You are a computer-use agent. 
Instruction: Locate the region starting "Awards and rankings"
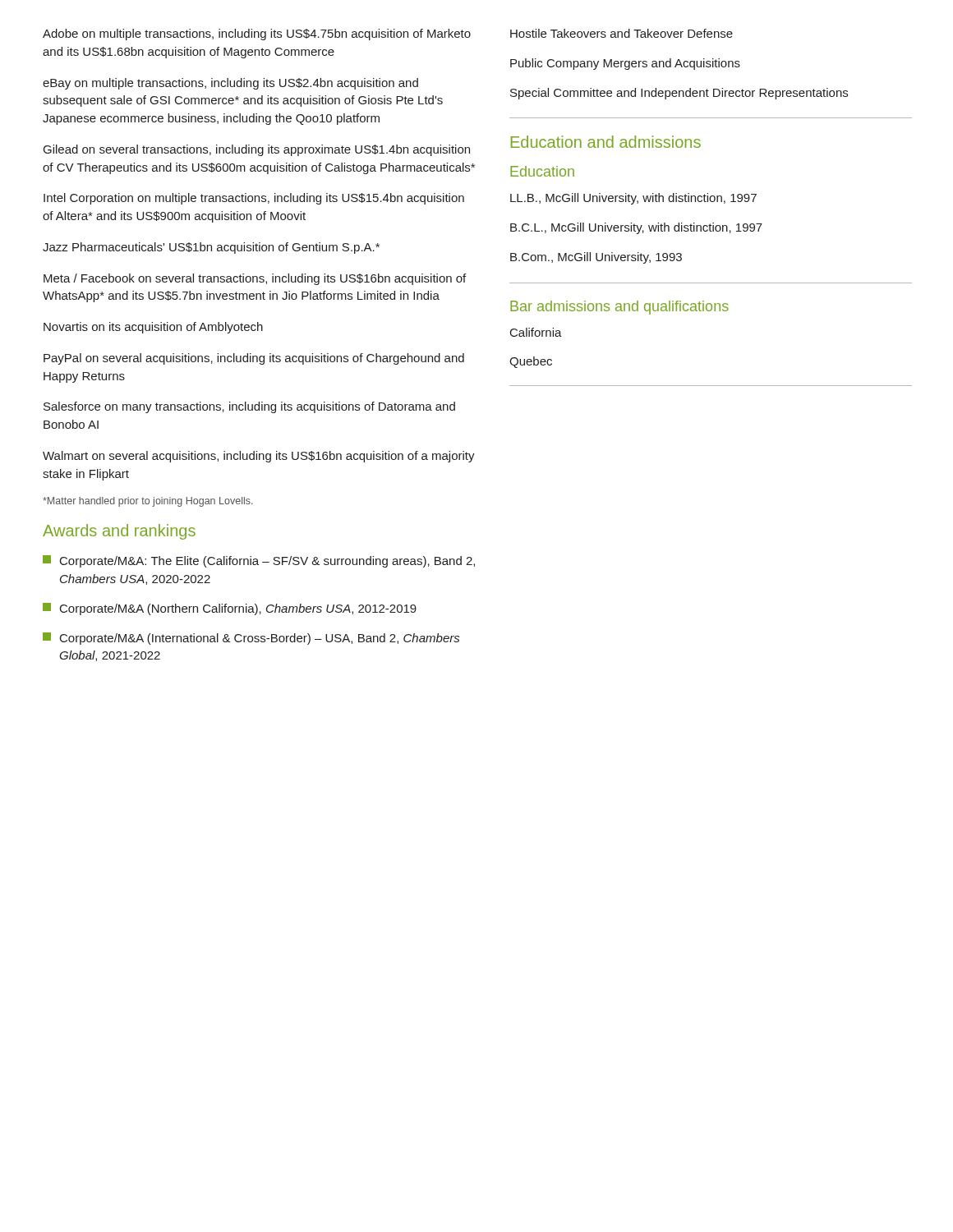click(x=119, y=531)
